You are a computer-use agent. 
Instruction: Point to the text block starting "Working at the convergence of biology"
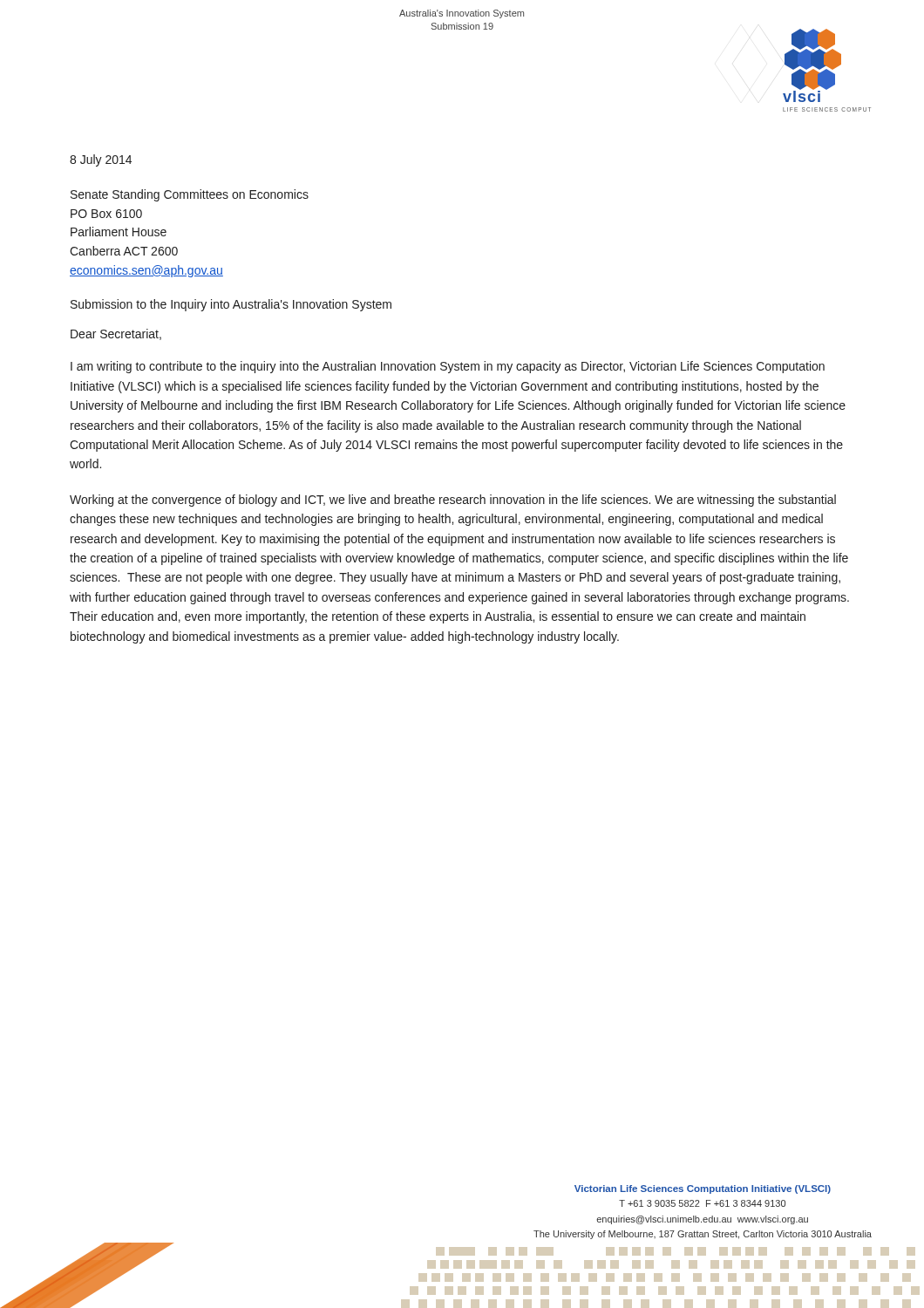[x=460, y=568]
